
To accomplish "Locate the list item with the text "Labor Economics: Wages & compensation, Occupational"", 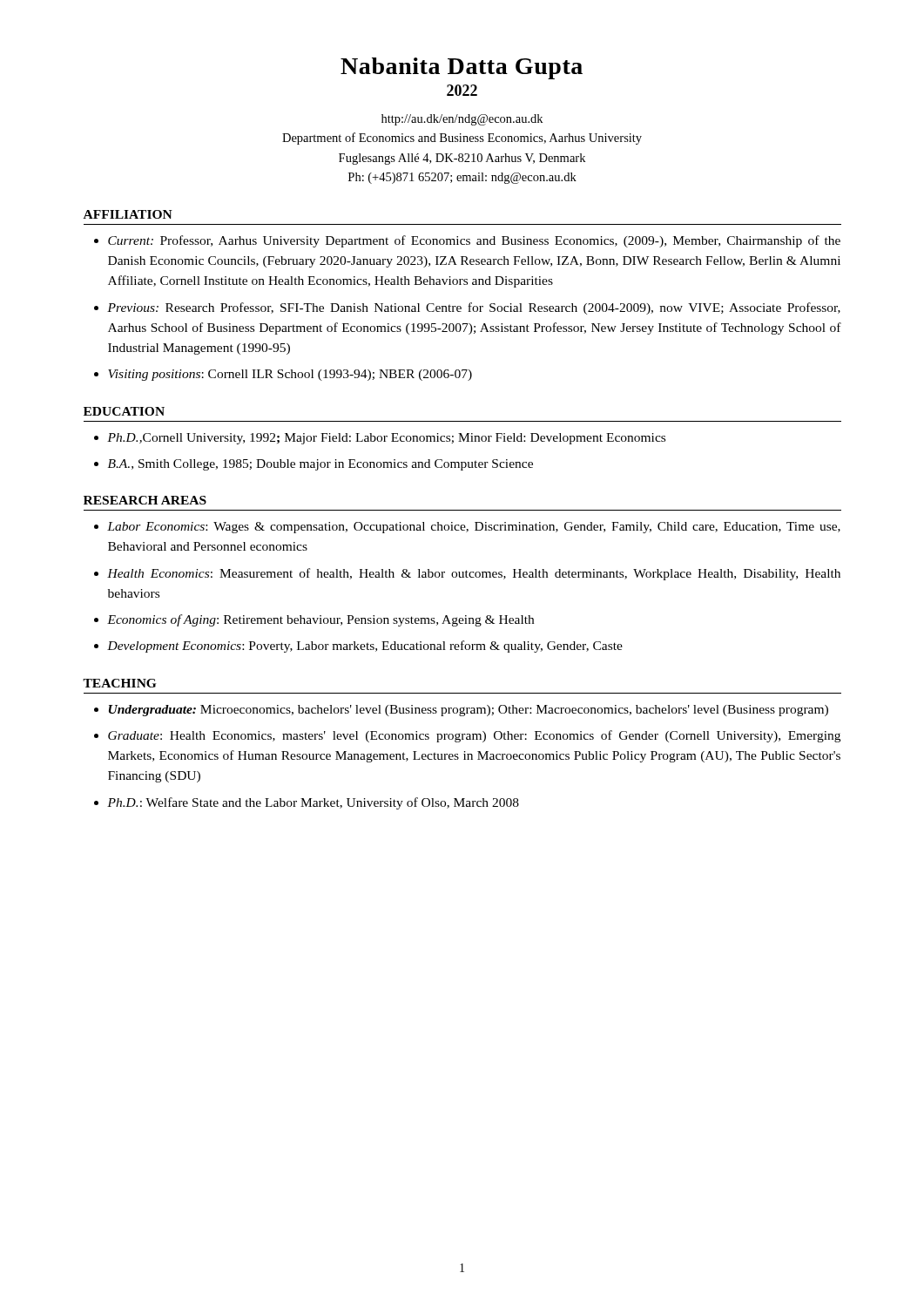I will pos(474,536).
